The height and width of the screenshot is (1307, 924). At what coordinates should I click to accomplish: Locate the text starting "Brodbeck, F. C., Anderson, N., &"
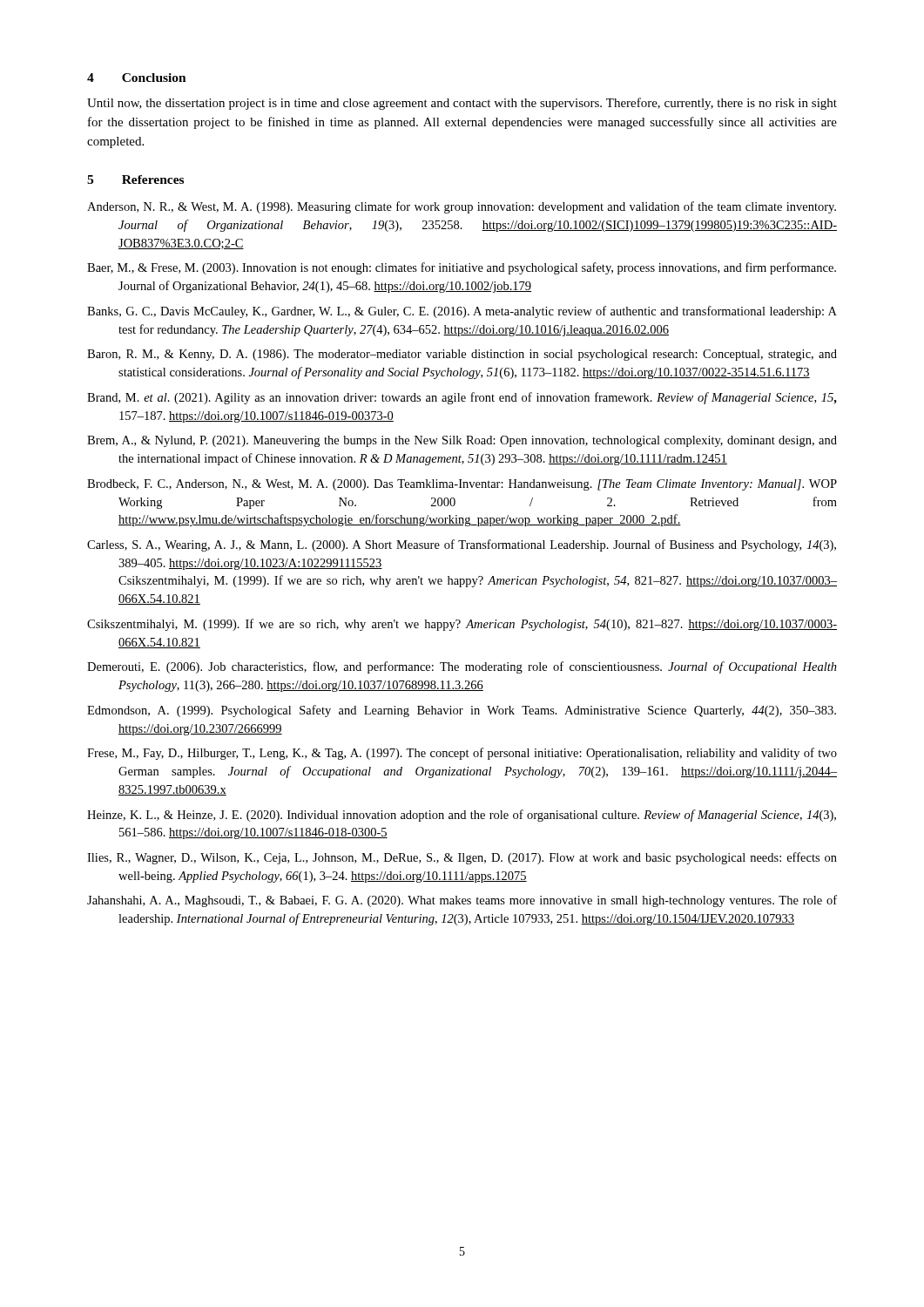point(462,501)
